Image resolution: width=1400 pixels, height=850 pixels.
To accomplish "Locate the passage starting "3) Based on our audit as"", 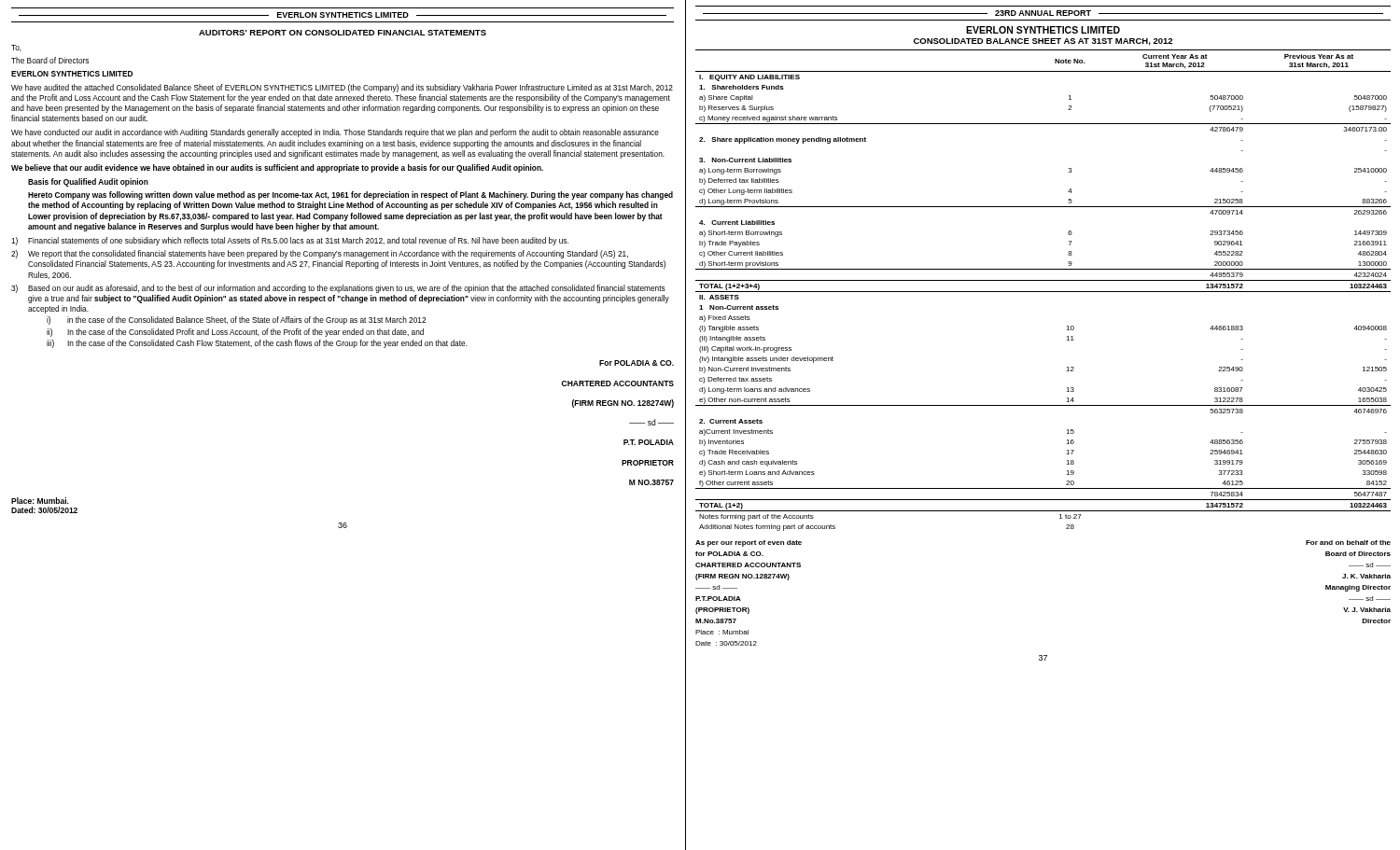I will click(x=343, y=317).
